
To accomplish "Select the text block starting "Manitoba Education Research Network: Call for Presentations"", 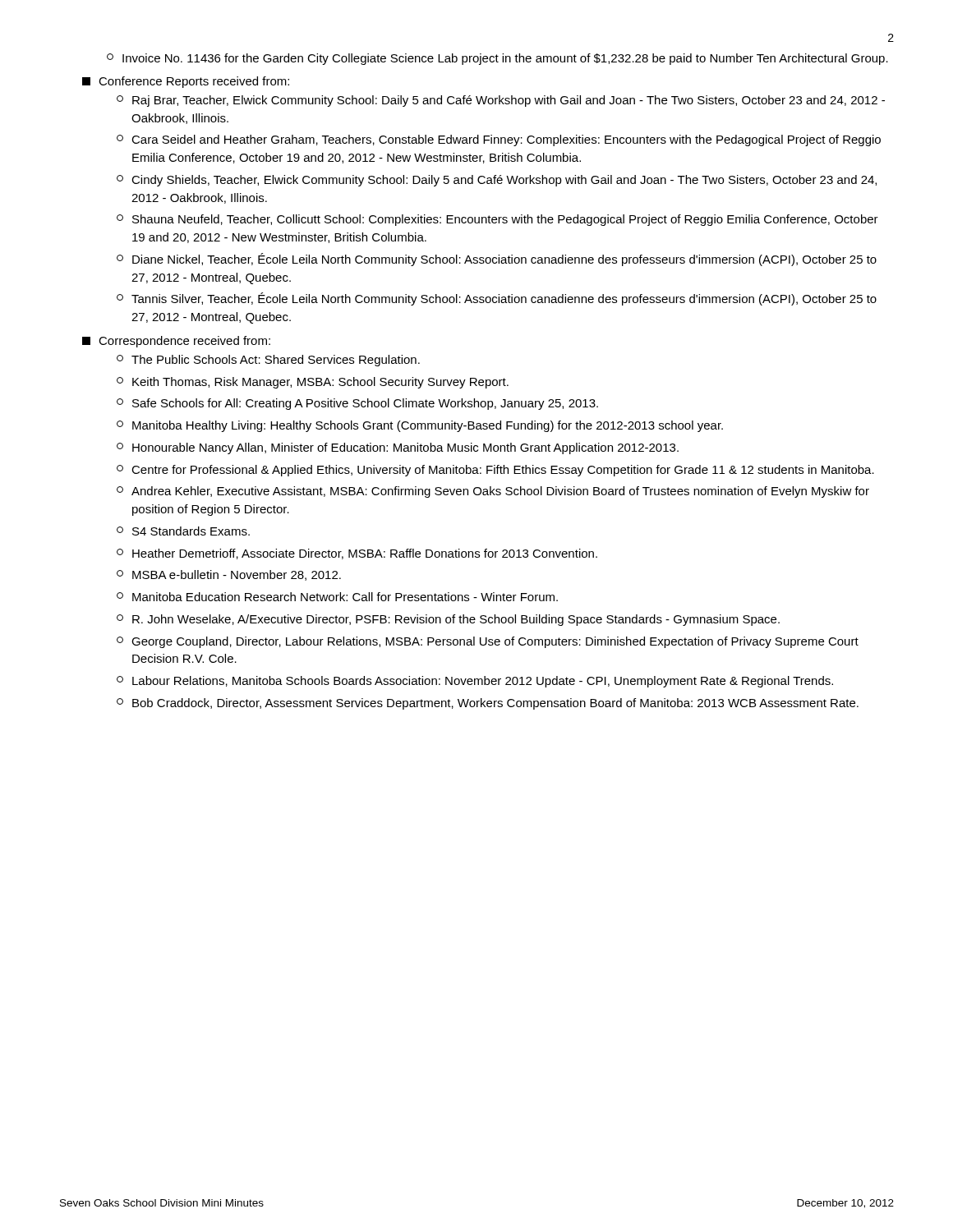I will (x=505, y=597).
